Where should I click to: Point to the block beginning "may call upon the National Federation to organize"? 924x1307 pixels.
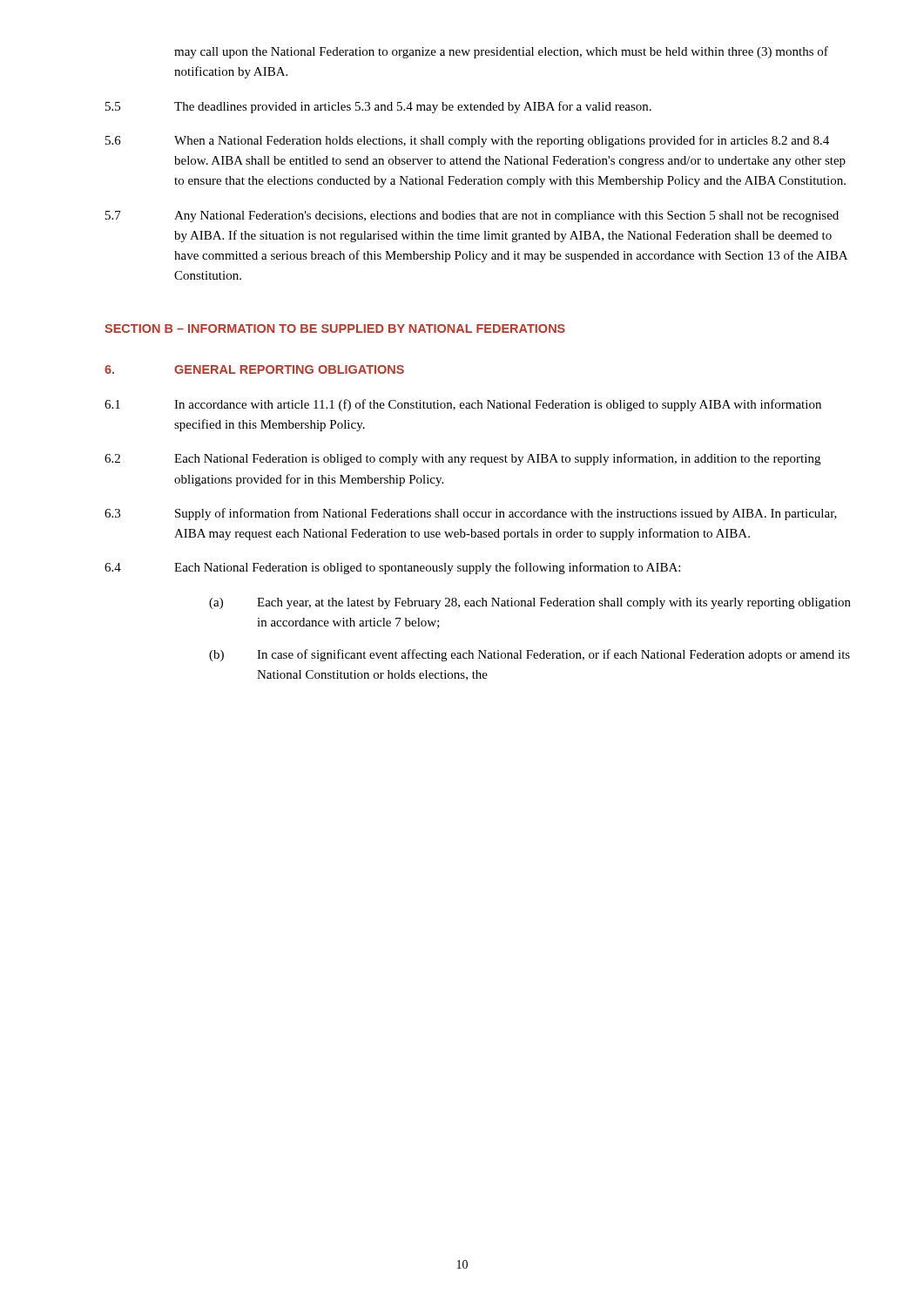click(x=501, y=62)
